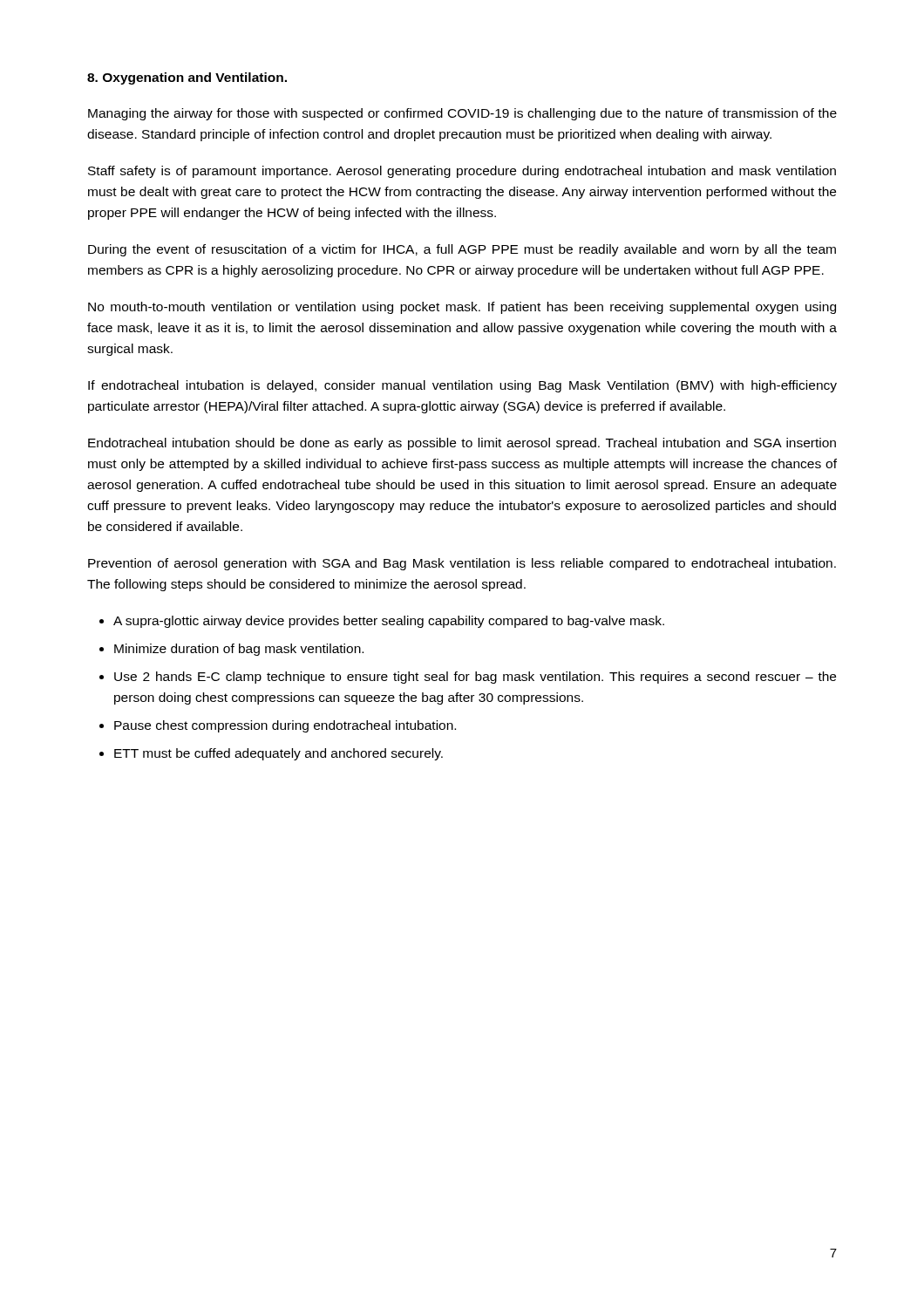Find the text block containing "Managing the airway for those"

tap(462, 123)
